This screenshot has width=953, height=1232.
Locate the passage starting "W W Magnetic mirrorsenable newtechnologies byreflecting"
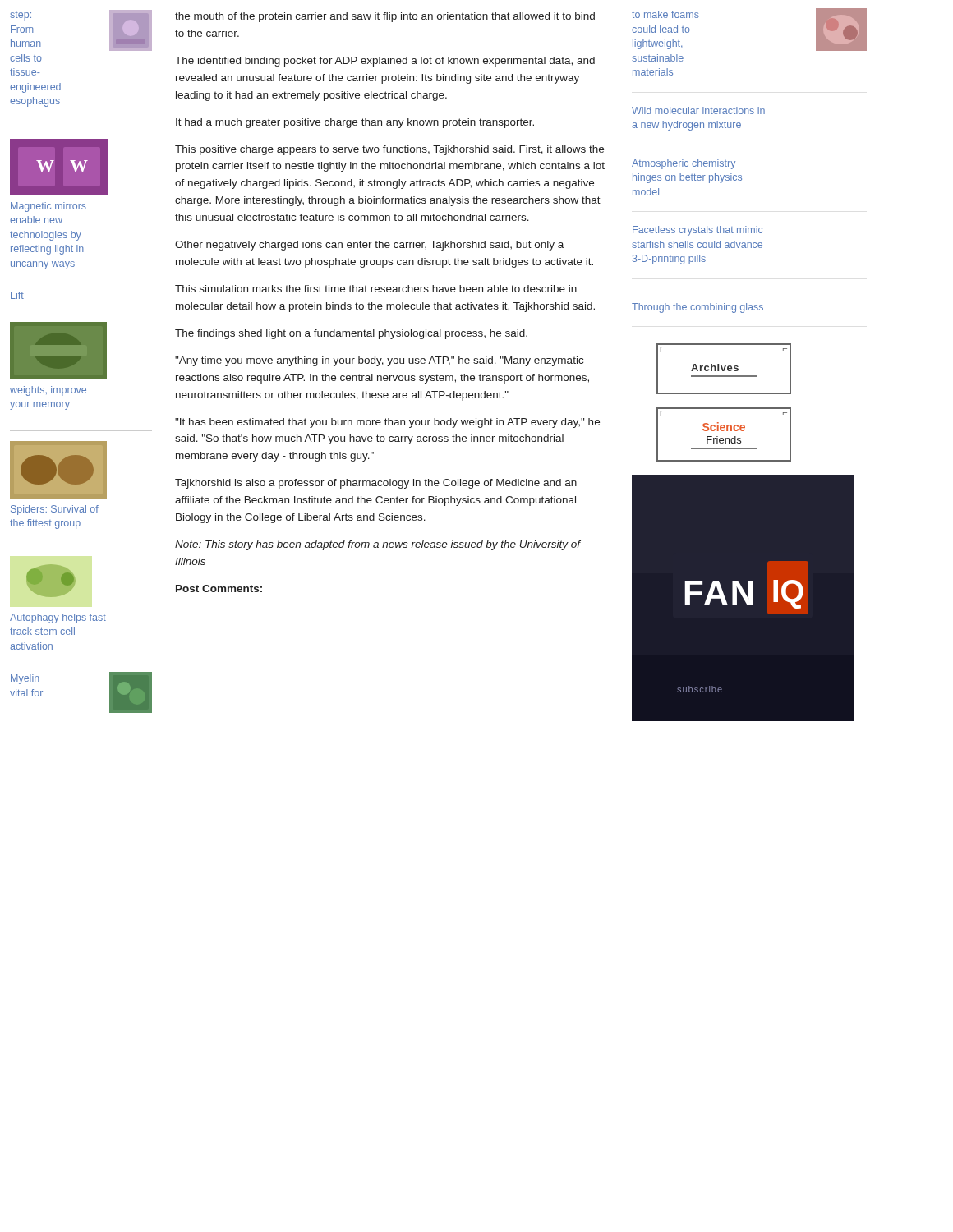pyautogui.click(x=81, y=205)
